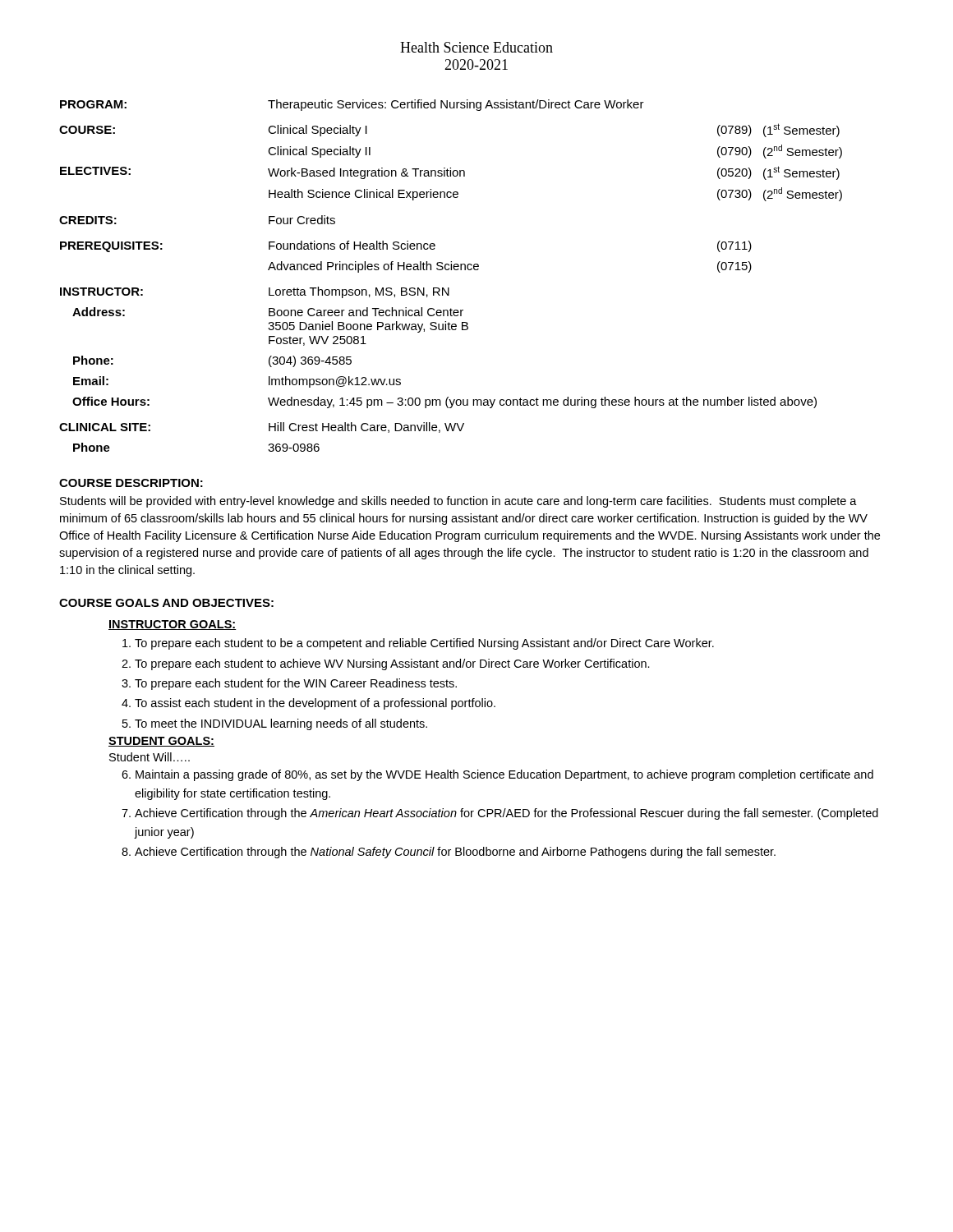Click on the list item that reads "Maintain a passing grade"
Image resolution: width=953 pixels, height=1232 pixels.
click(x=504, y=784)
